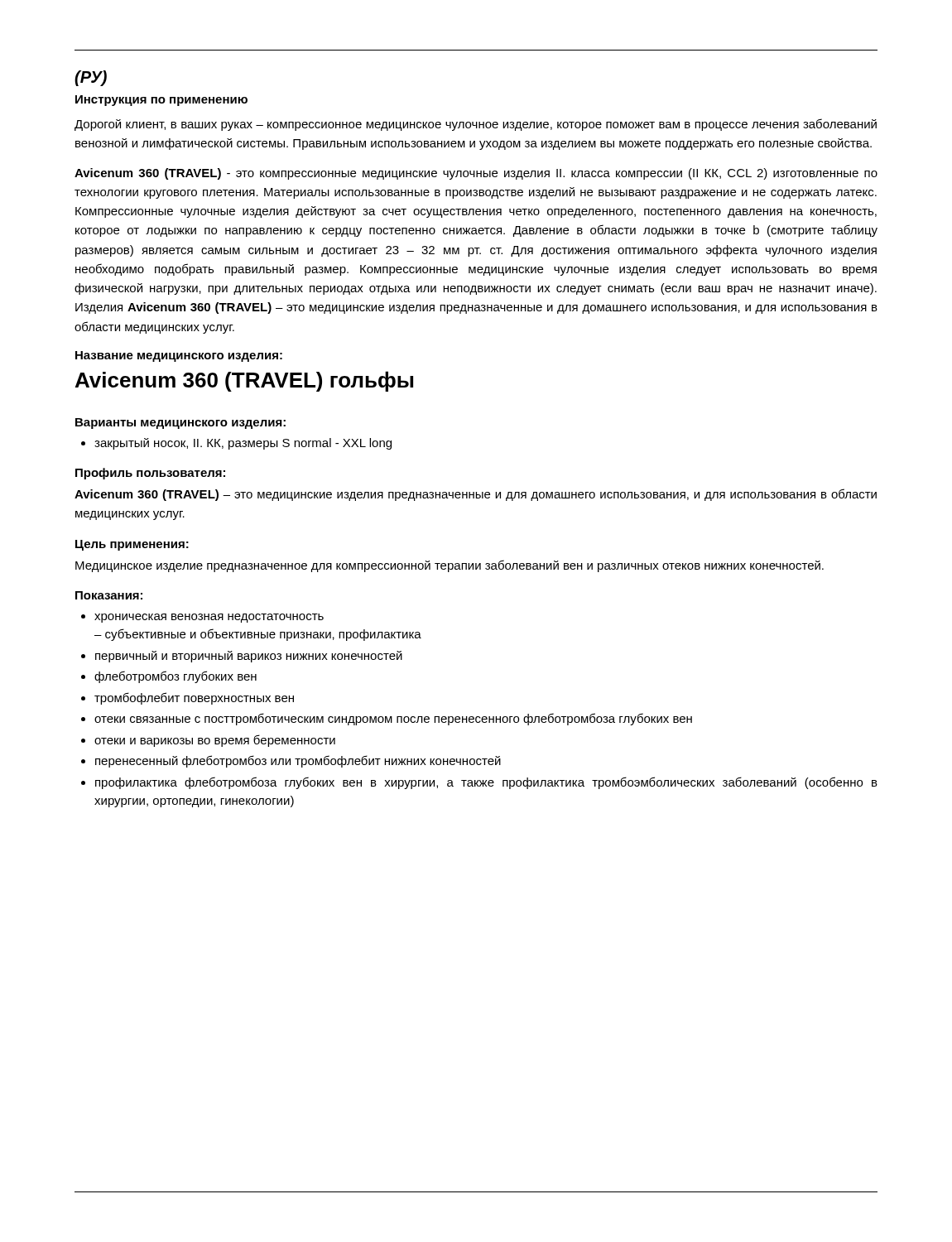Click where it says "перенесенный флеботромбоз или тромбофлебит нижних конечностей"
The image size is (952, 1242).
tap(298, 761)
